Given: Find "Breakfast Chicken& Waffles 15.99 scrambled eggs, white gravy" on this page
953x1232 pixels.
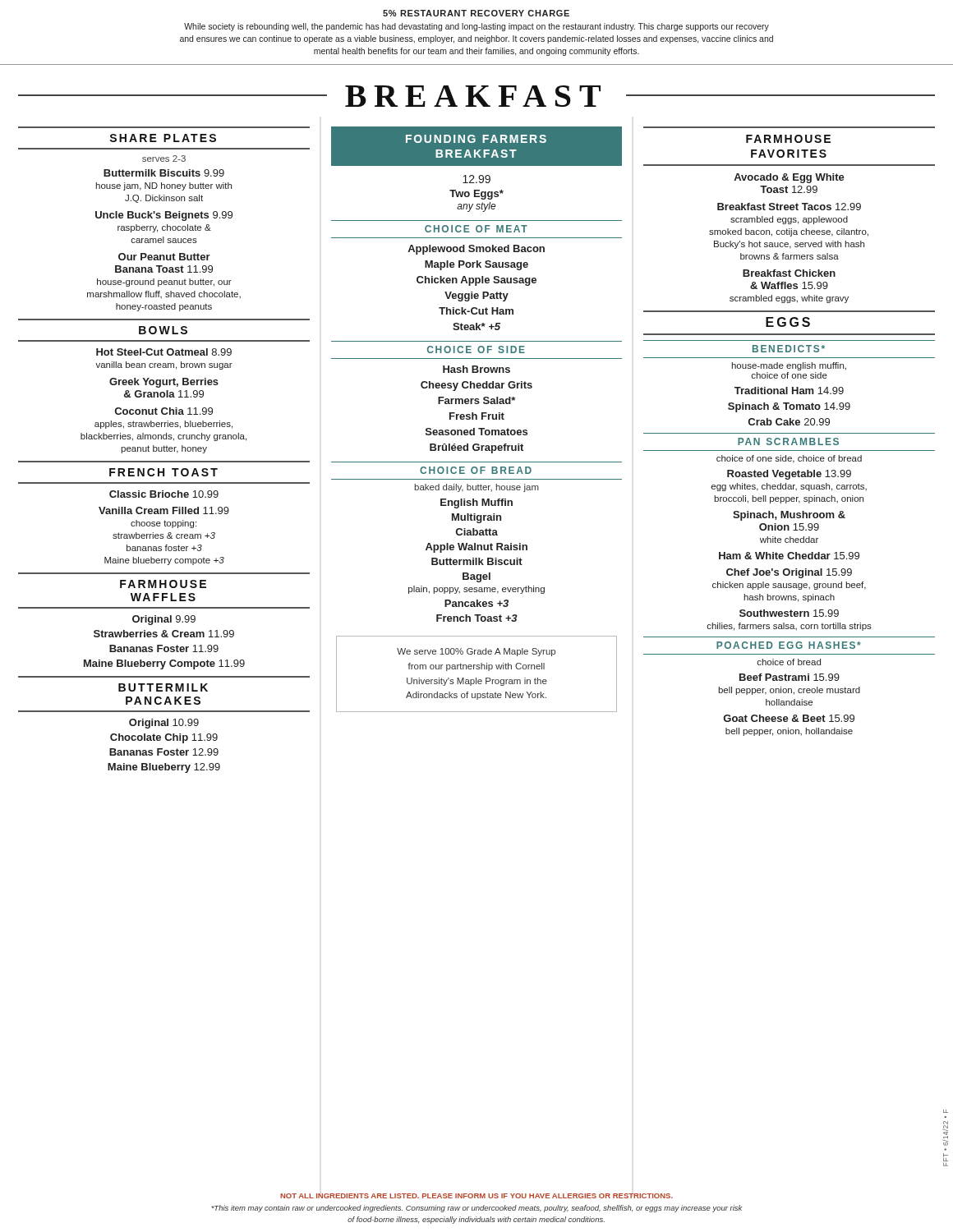Looking at the screenshot, I should click(x=789, y=285).
